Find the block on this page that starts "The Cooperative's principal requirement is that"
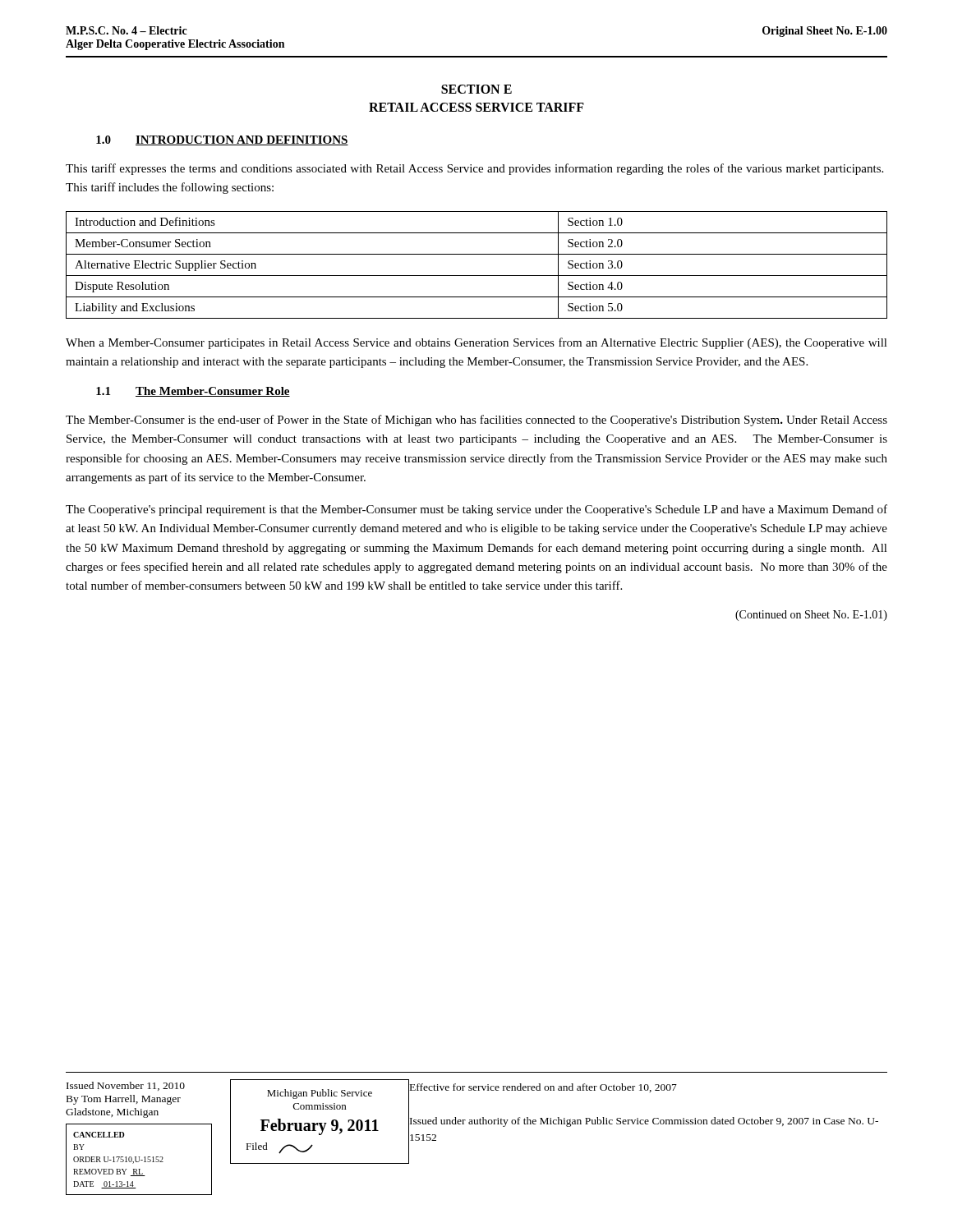Viewport: 953px width, 1232px height. 476,548
